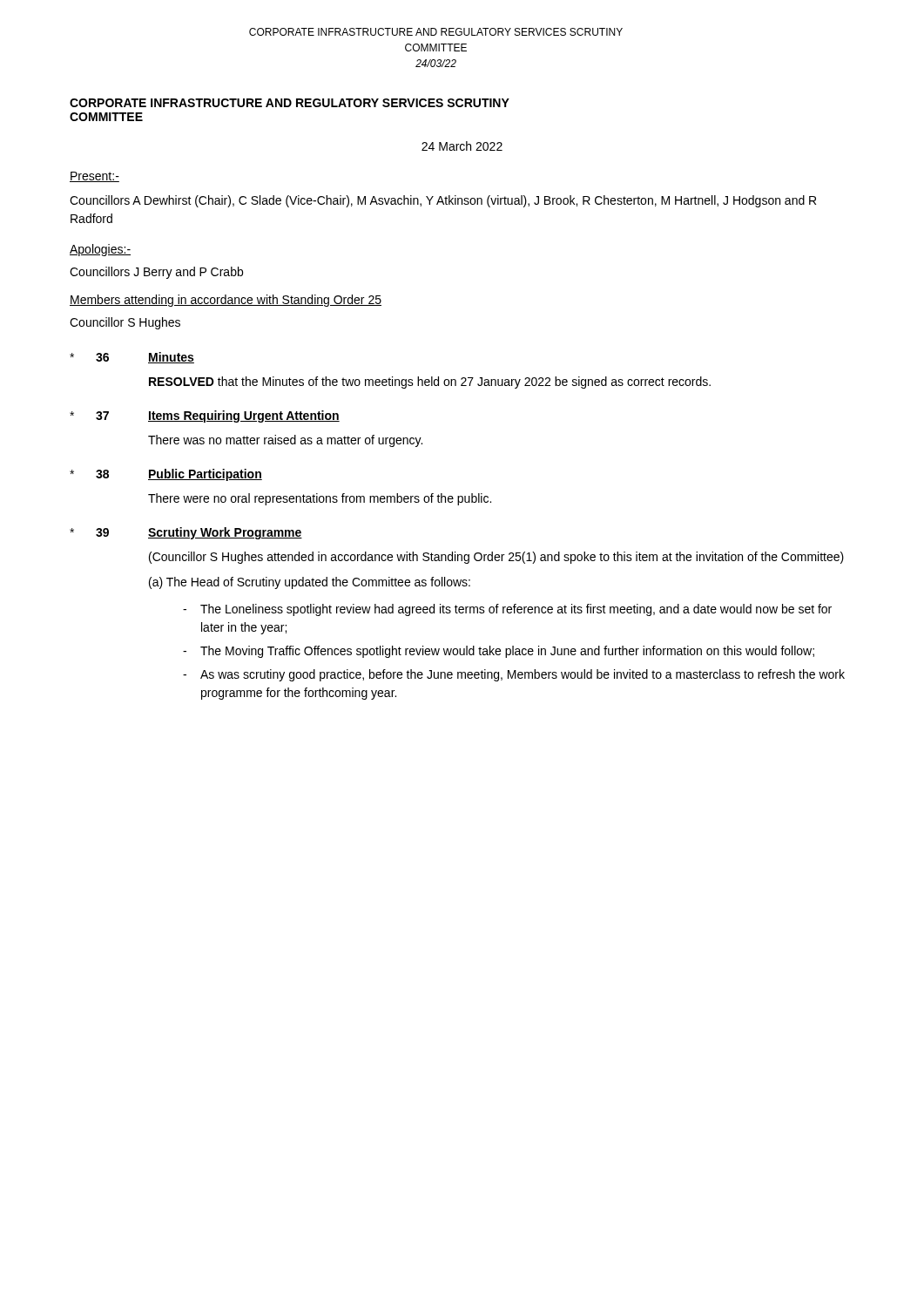The image size is (924, 1307).
Task: Select the section header containing "Minutes RESOLVED that the Minutes"
Action: (501, 371)
